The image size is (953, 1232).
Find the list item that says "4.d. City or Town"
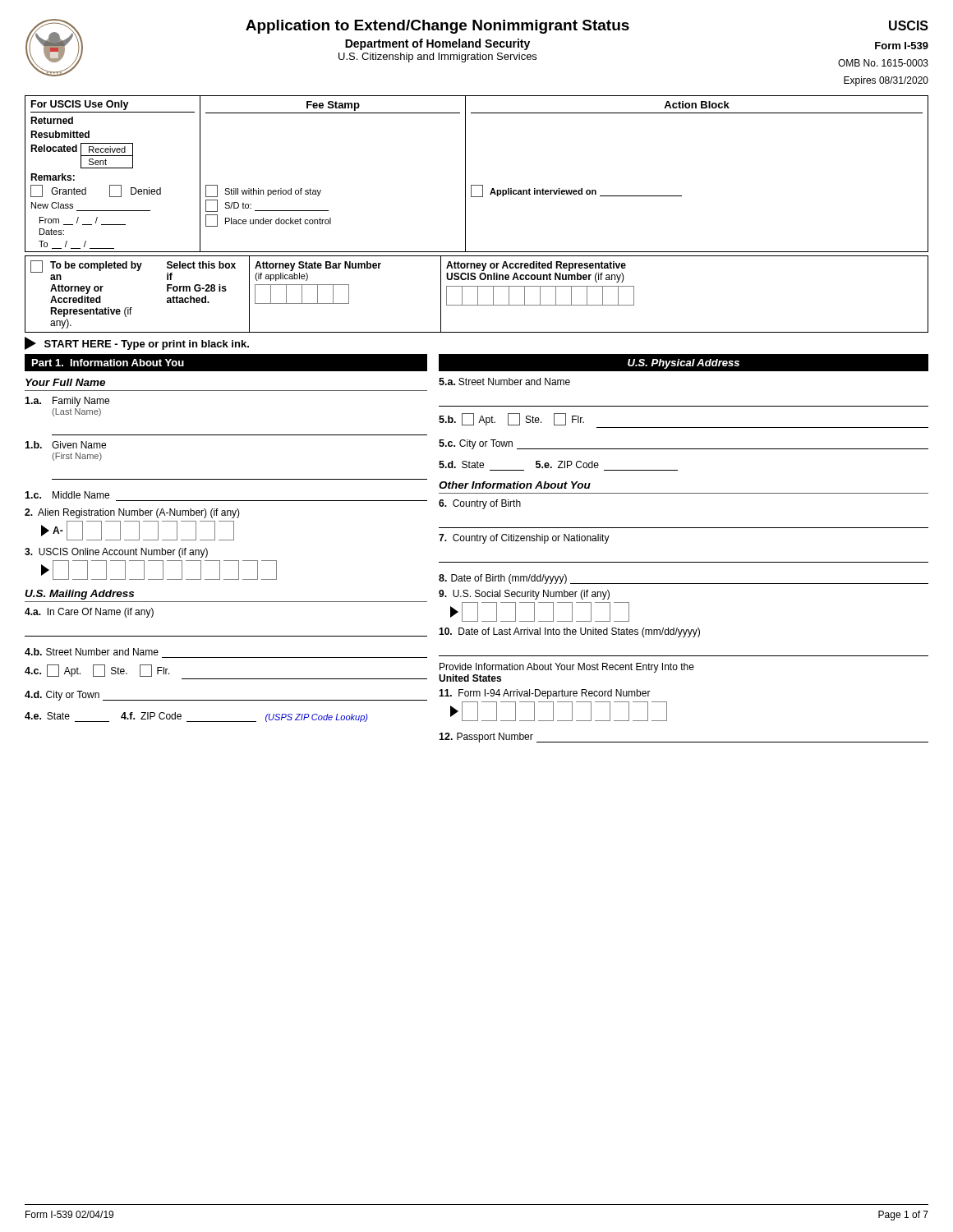click(226, 692)
